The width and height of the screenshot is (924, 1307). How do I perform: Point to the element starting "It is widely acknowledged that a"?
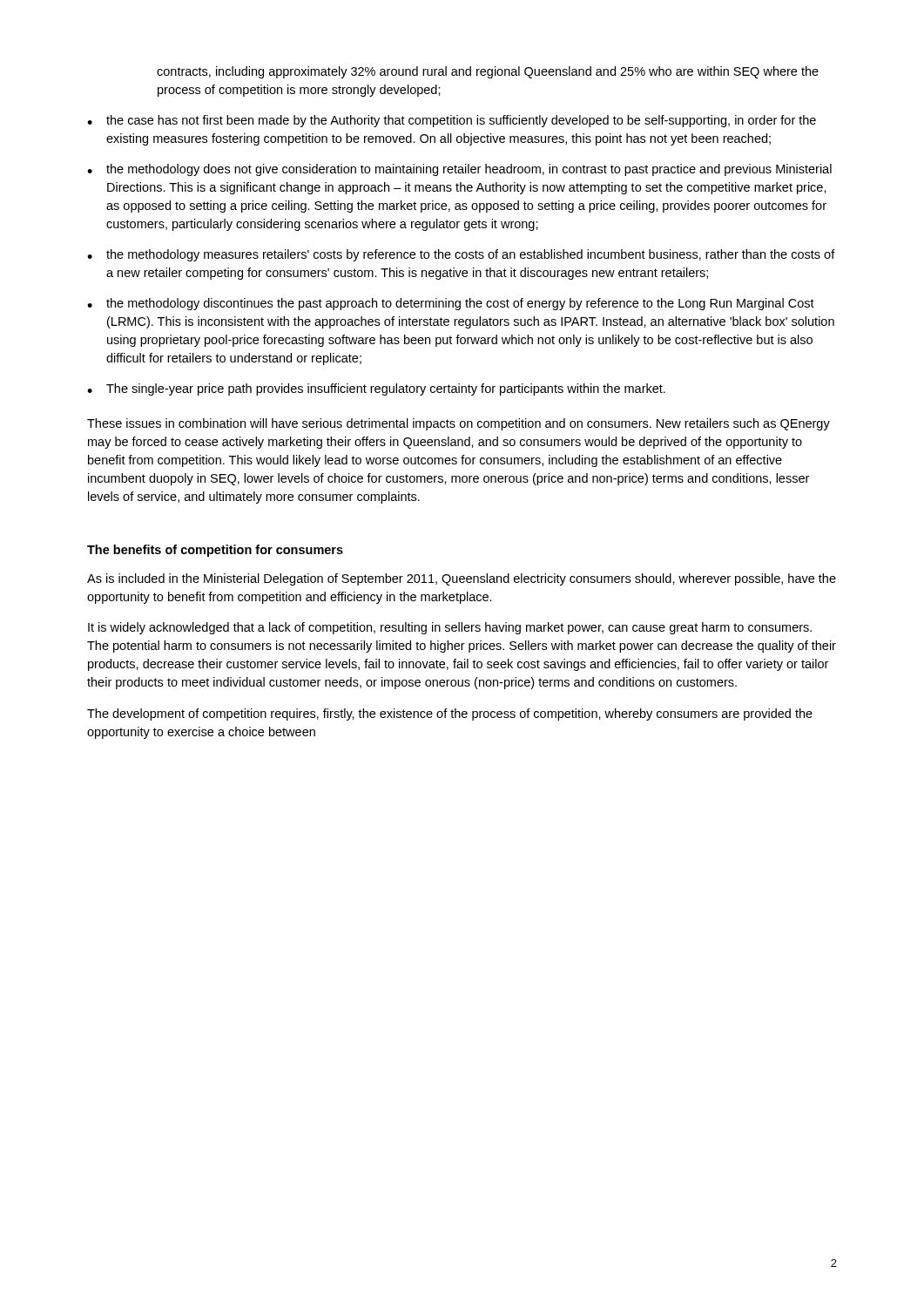[462, 655]
